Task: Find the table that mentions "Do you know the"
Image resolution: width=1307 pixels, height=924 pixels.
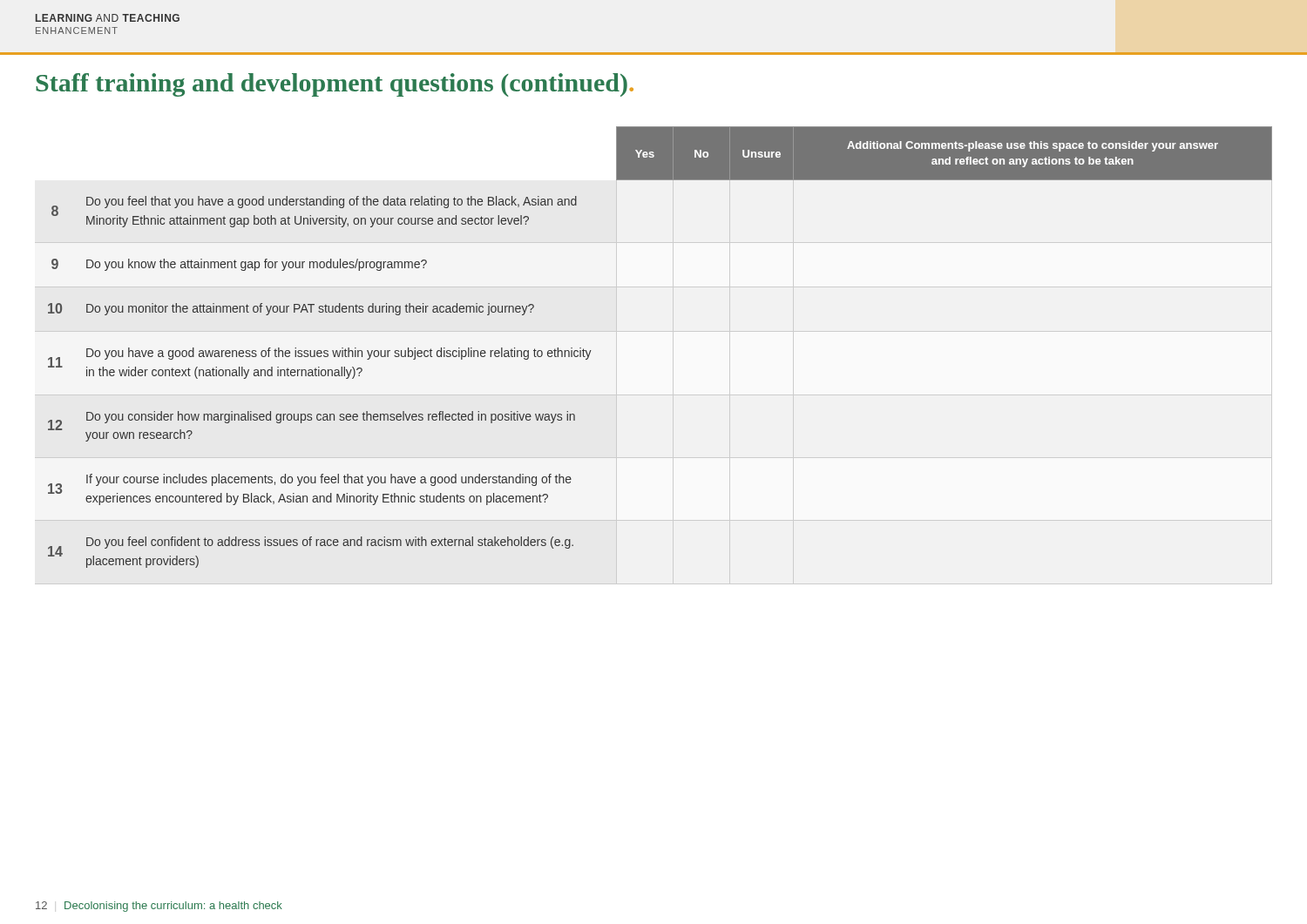Action: point(654,504)
